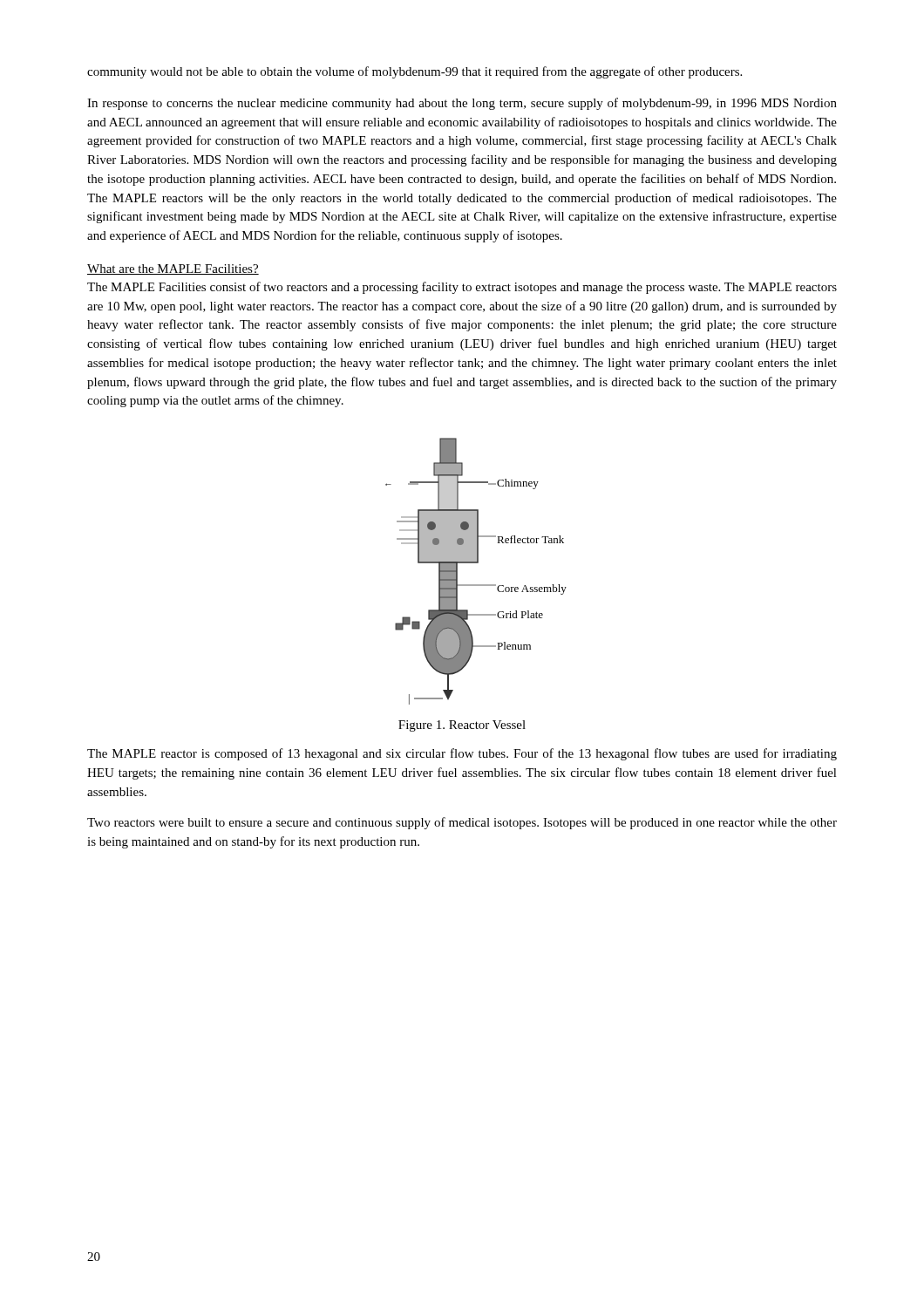Where is the passage that starts "The MAPLE reactor is composed of 13"?

(462, 772)
